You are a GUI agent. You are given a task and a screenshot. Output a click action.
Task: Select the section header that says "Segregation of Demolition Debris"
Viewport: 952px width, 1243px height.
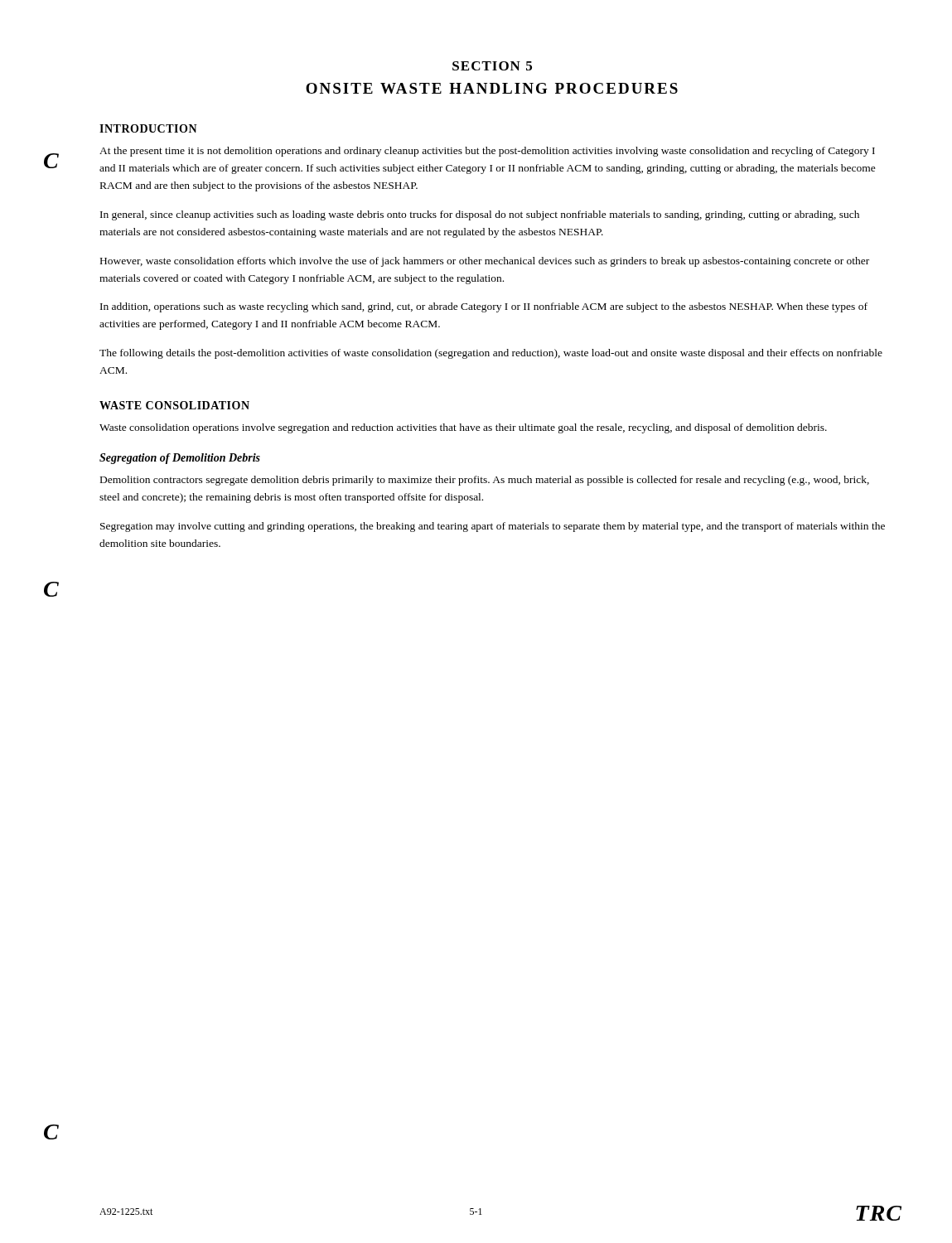point(180,458)
